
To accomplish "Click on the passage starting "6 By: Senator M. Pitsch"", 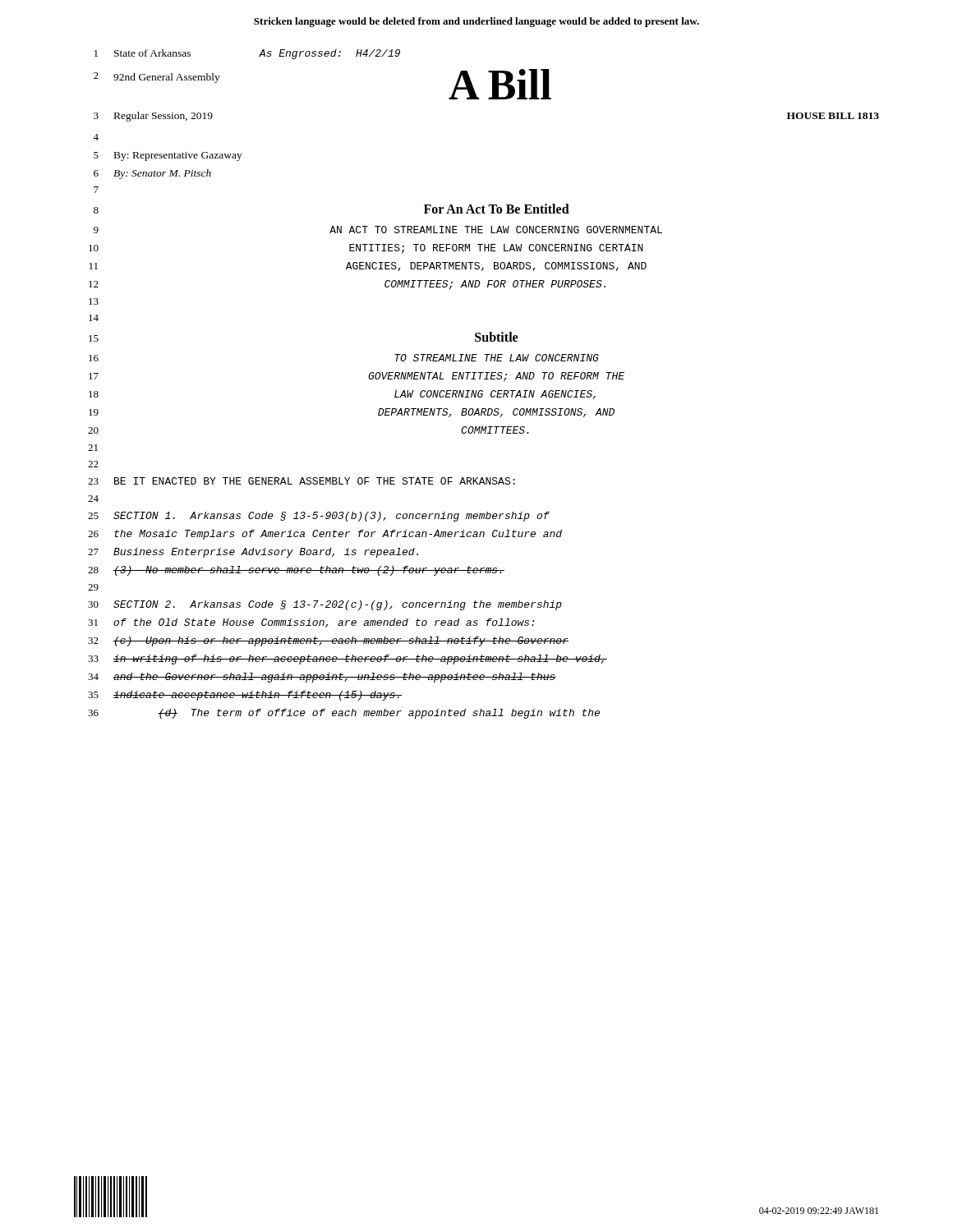I will coord(152,174).
